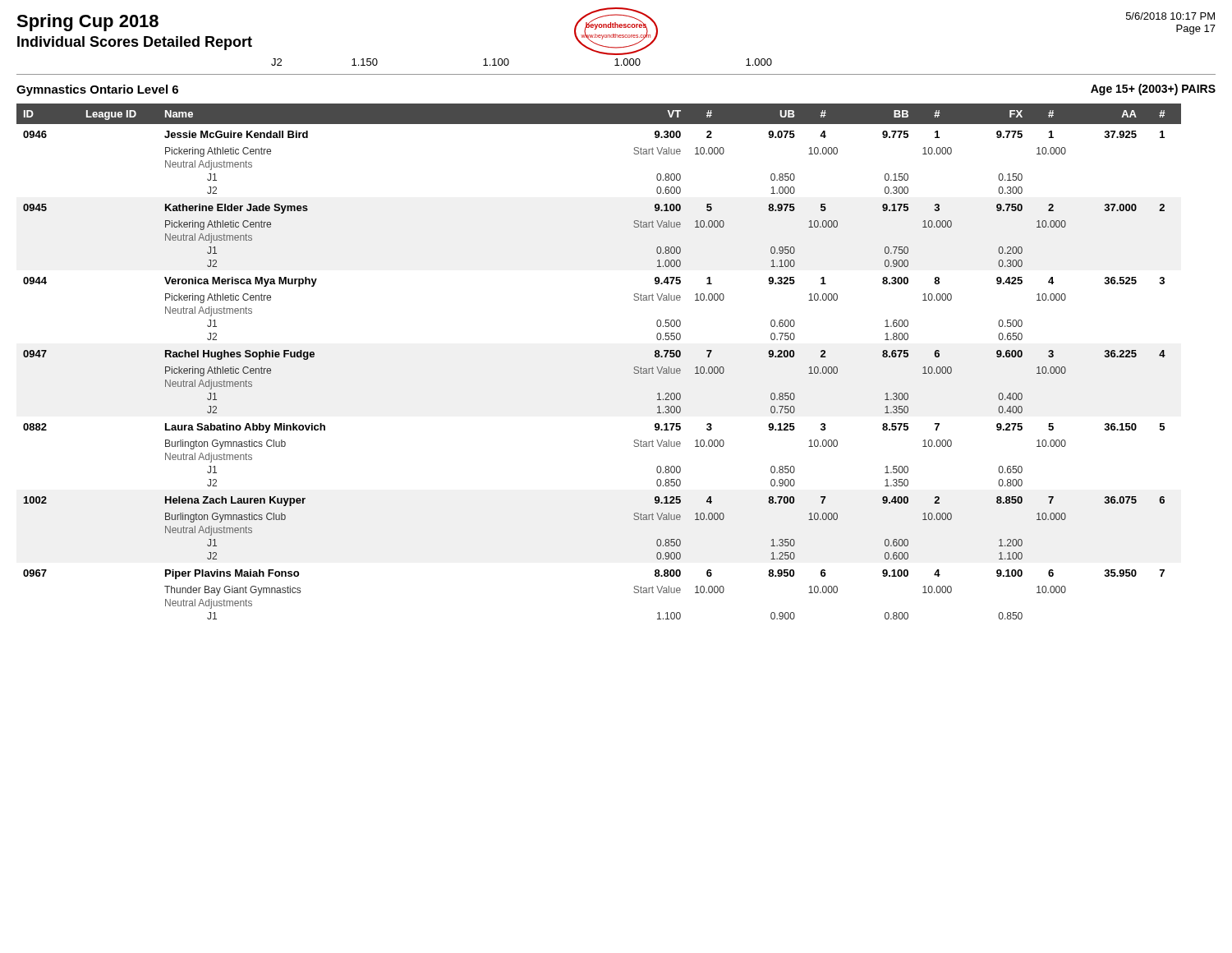
Task: Click where it says "Age 15+ (2003+) PAIRS"
Action: click(x=1153, y=89)
